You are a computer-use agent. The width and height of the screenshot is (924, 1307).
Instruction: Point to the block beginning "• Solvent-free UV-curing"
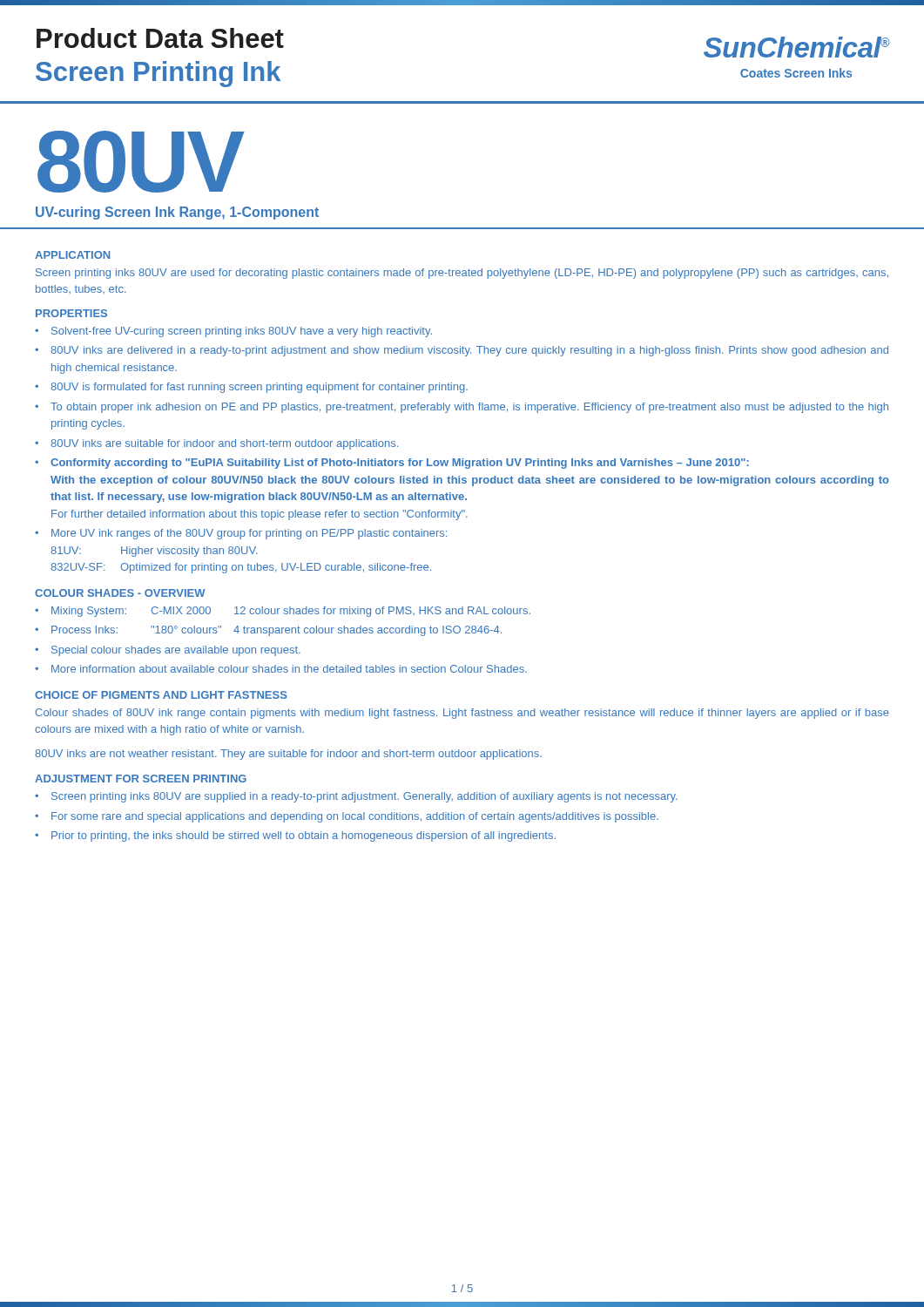tap(234, 331)
